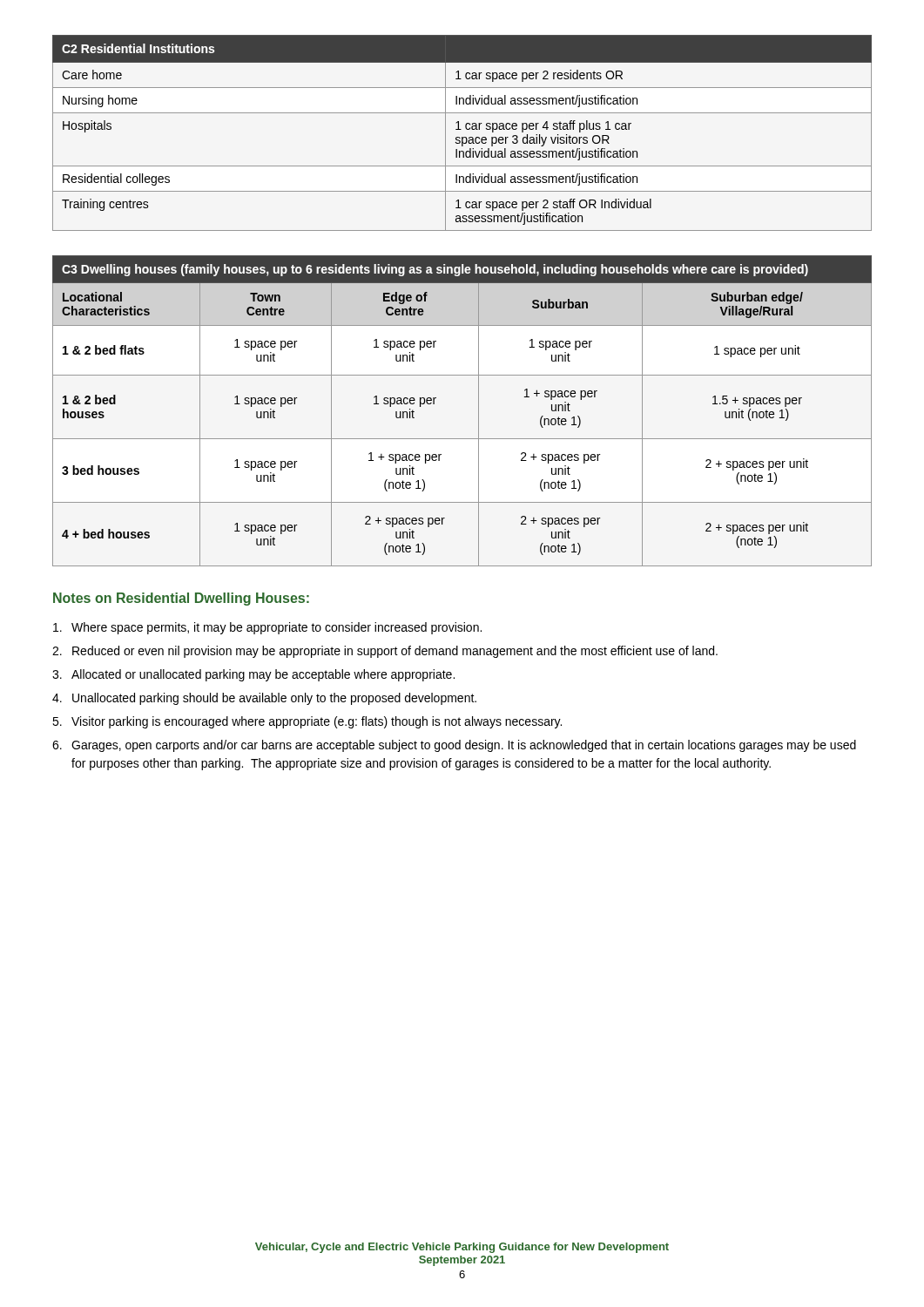
Task: Locate the list item that says "5. Visitor parking is encouraged"
Action: 462,722
